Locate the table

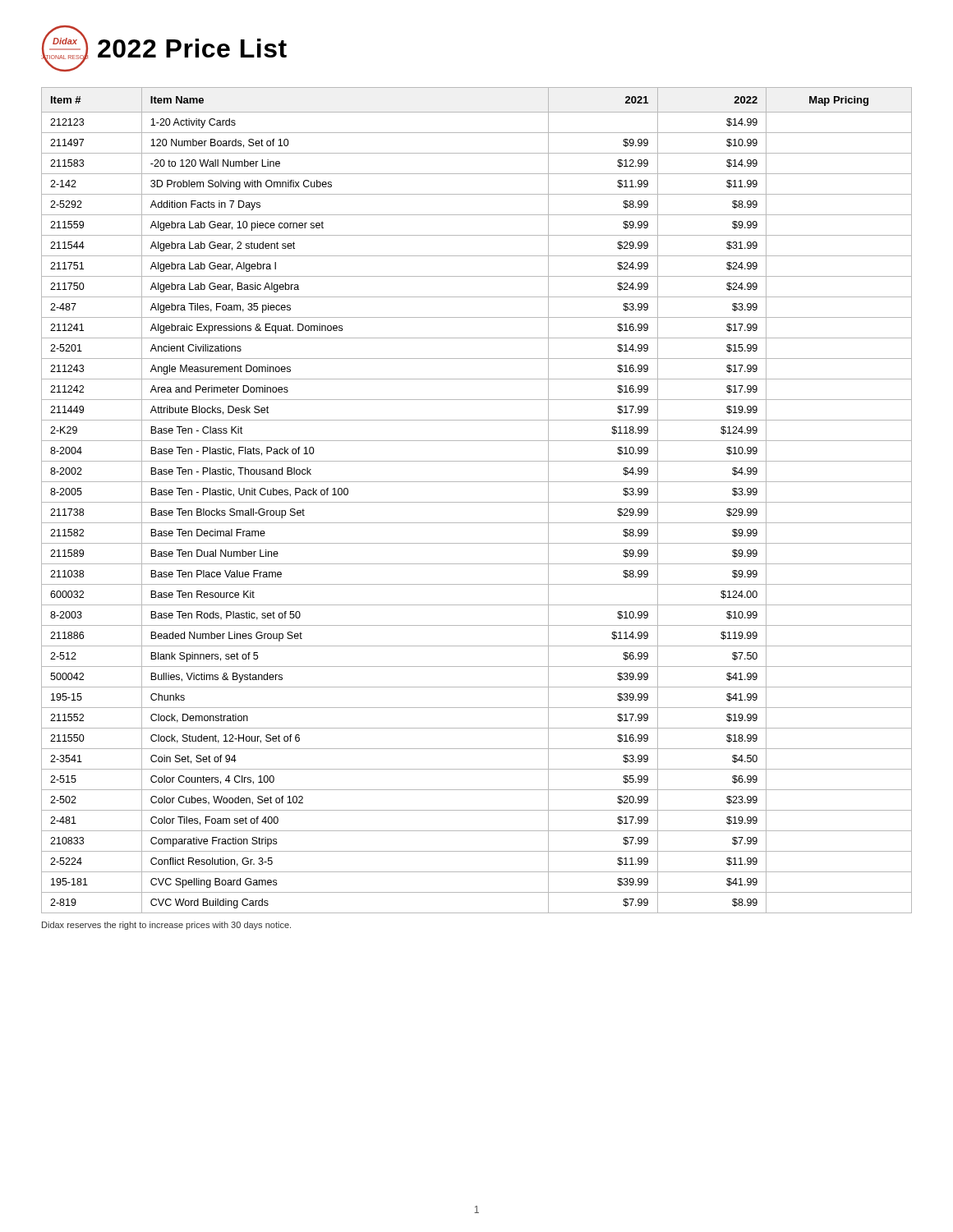point(476,500)
